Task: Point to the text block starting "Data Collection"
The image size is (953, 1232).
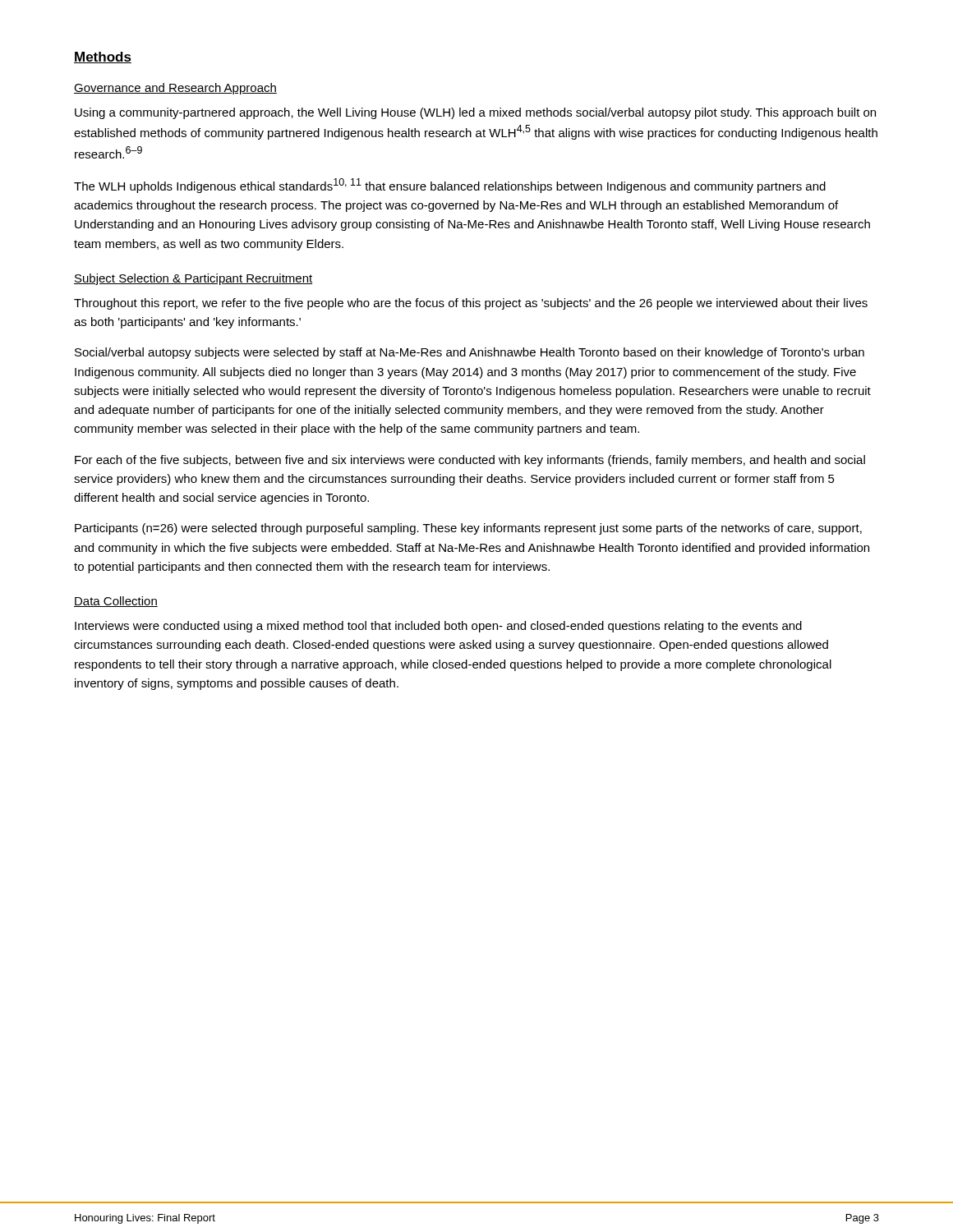Action: (x=116, y=601)
